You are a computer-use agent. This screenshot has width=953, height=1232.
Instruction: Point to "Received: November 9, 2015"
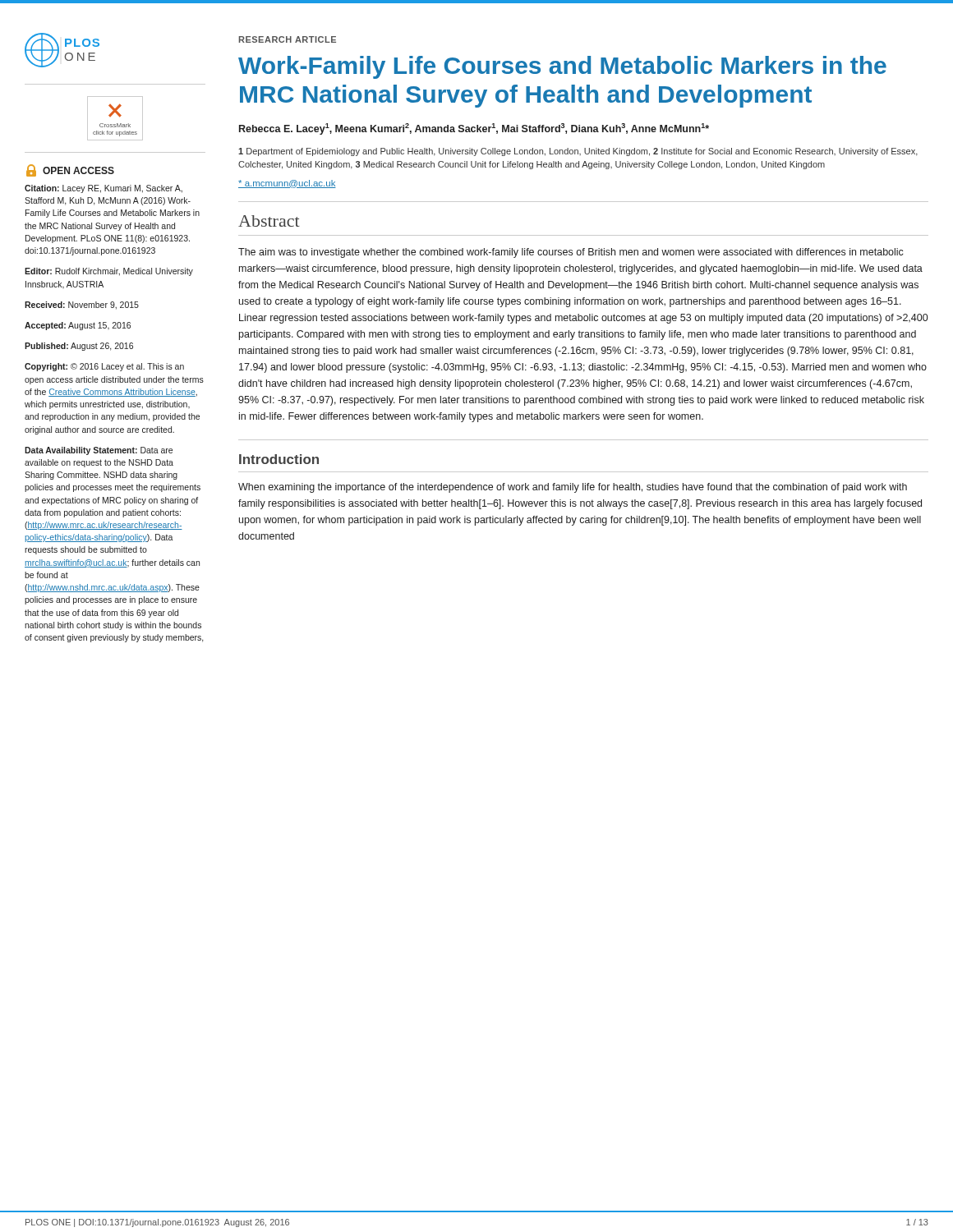click(82, 305)
